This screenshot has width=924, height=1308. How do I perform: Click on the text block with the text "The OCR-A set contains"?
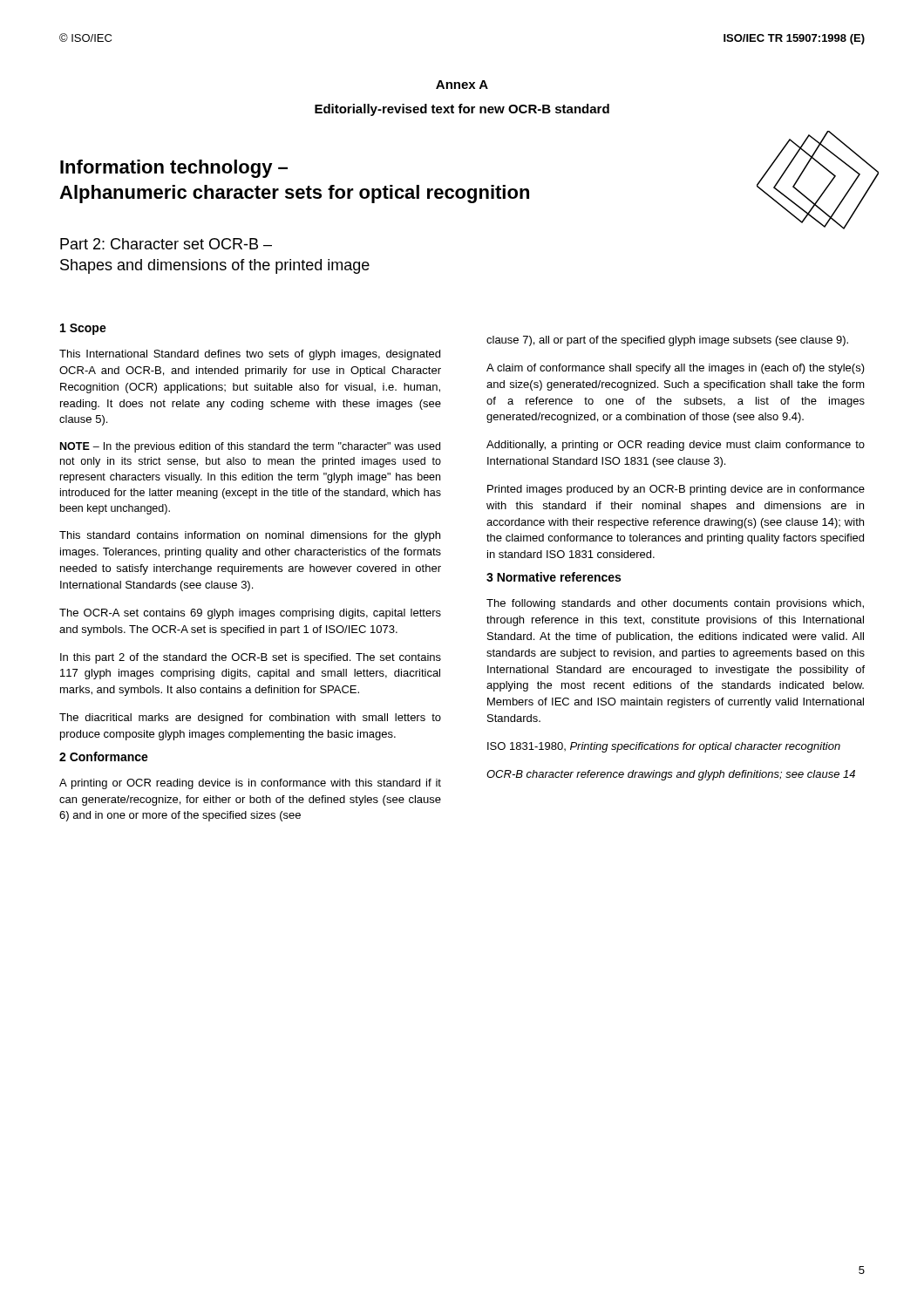tap(250, 621)
